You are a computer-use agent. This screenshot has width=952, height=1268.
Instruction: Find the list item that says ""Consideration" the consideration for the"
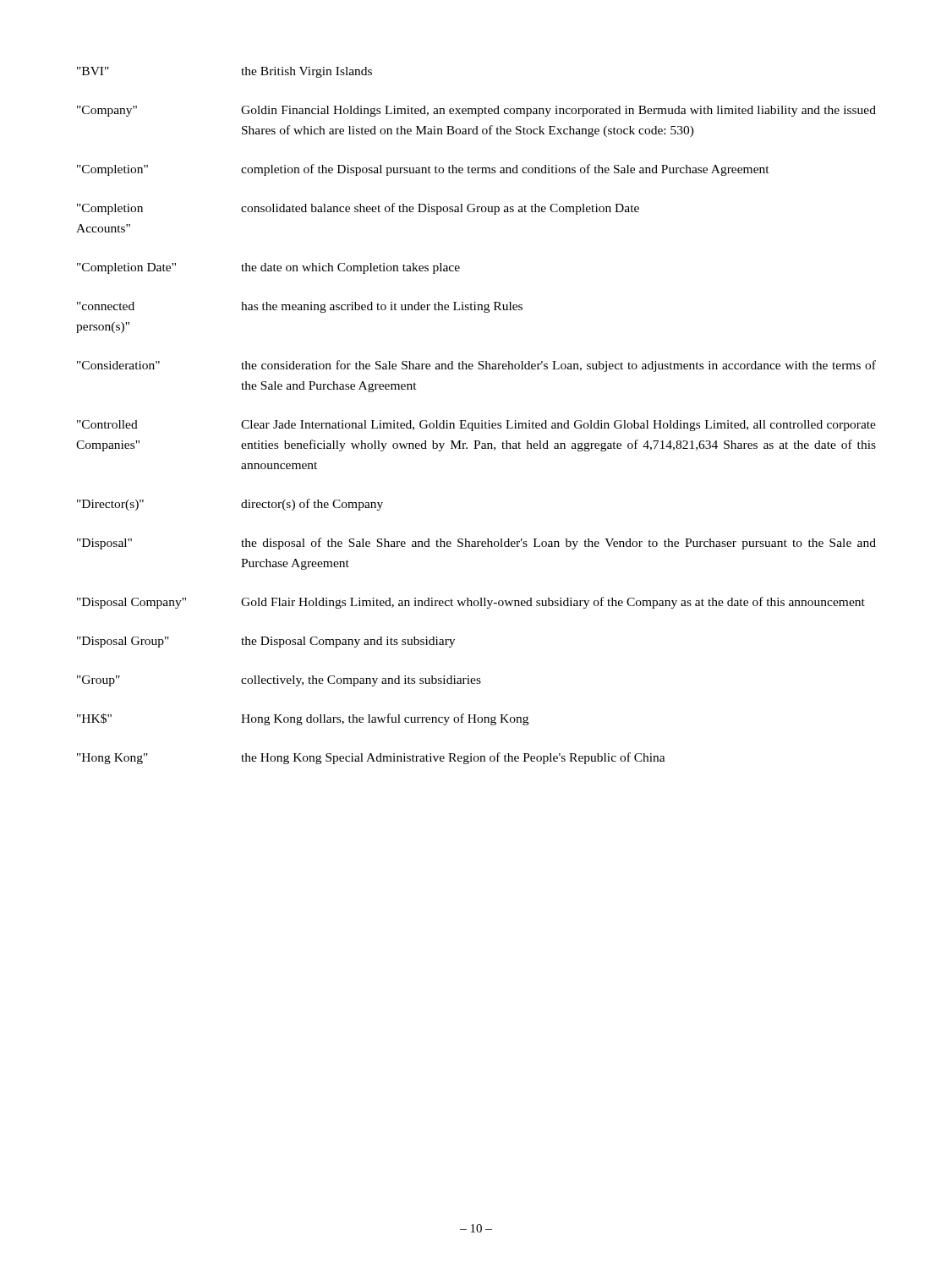click(476, 375)
